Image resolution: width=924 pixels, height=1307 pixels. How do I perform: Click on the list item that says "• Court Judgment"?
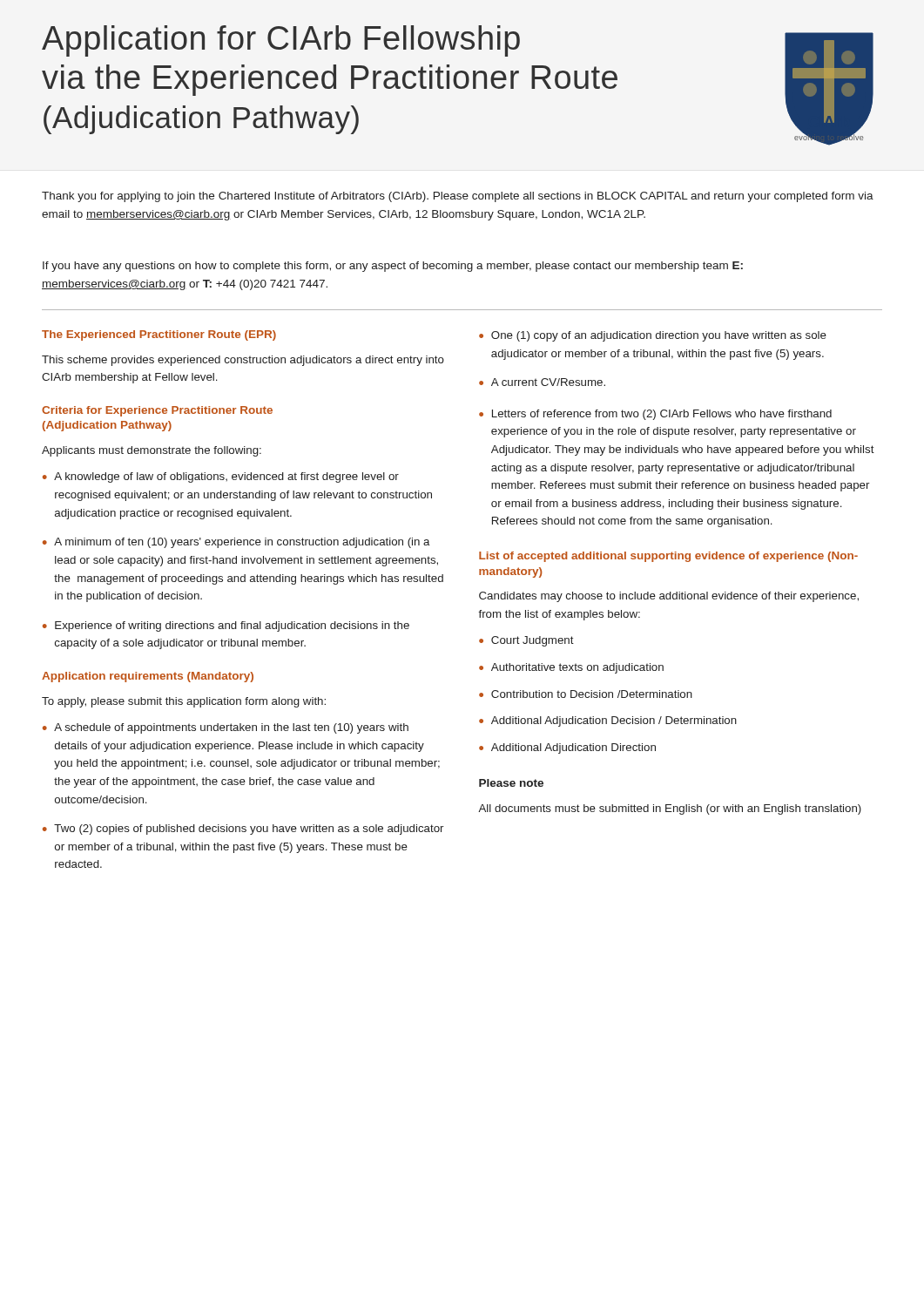point(526,642)
